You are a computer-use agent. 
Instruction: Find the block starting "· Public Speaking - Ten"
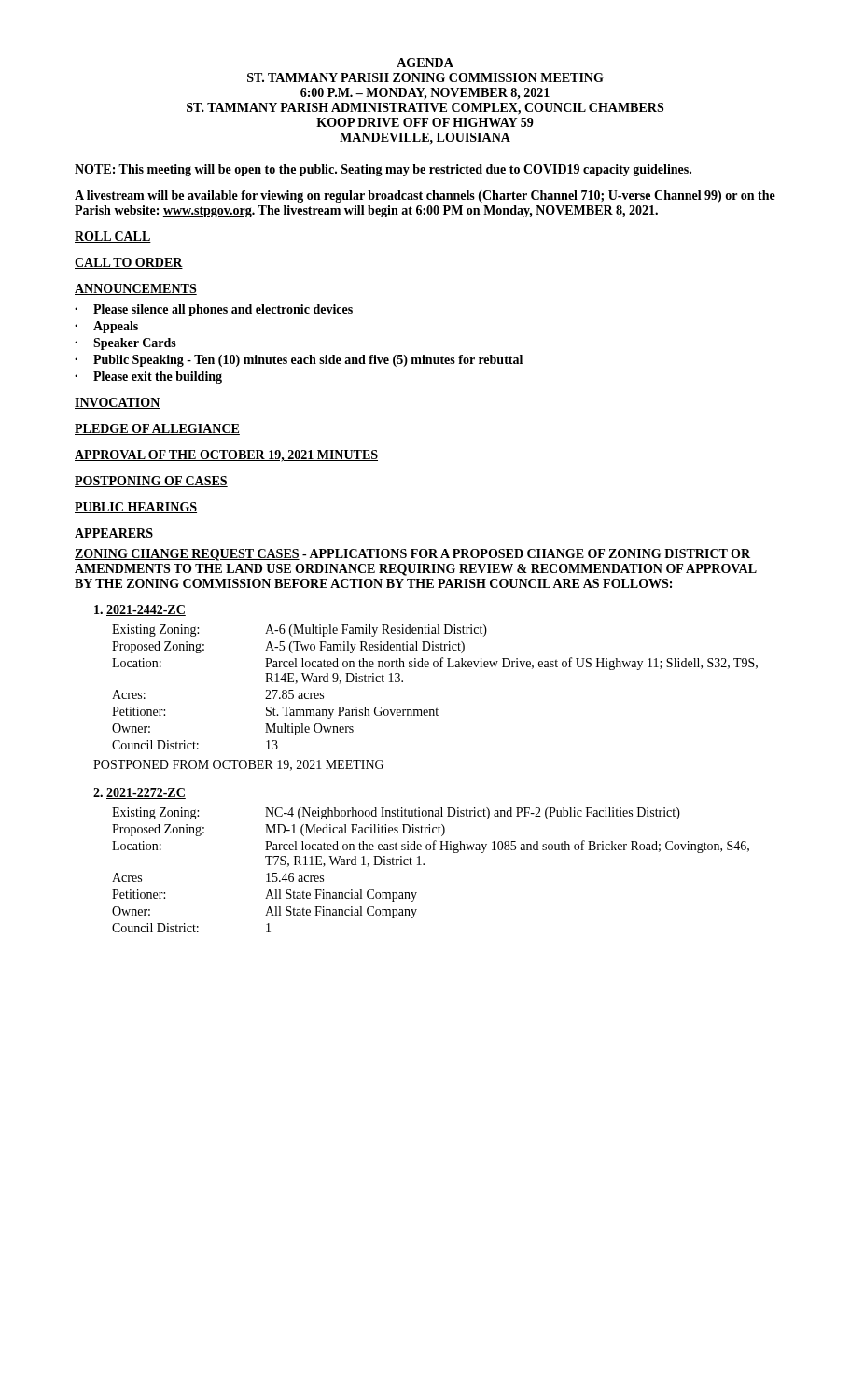pos(299,360)
